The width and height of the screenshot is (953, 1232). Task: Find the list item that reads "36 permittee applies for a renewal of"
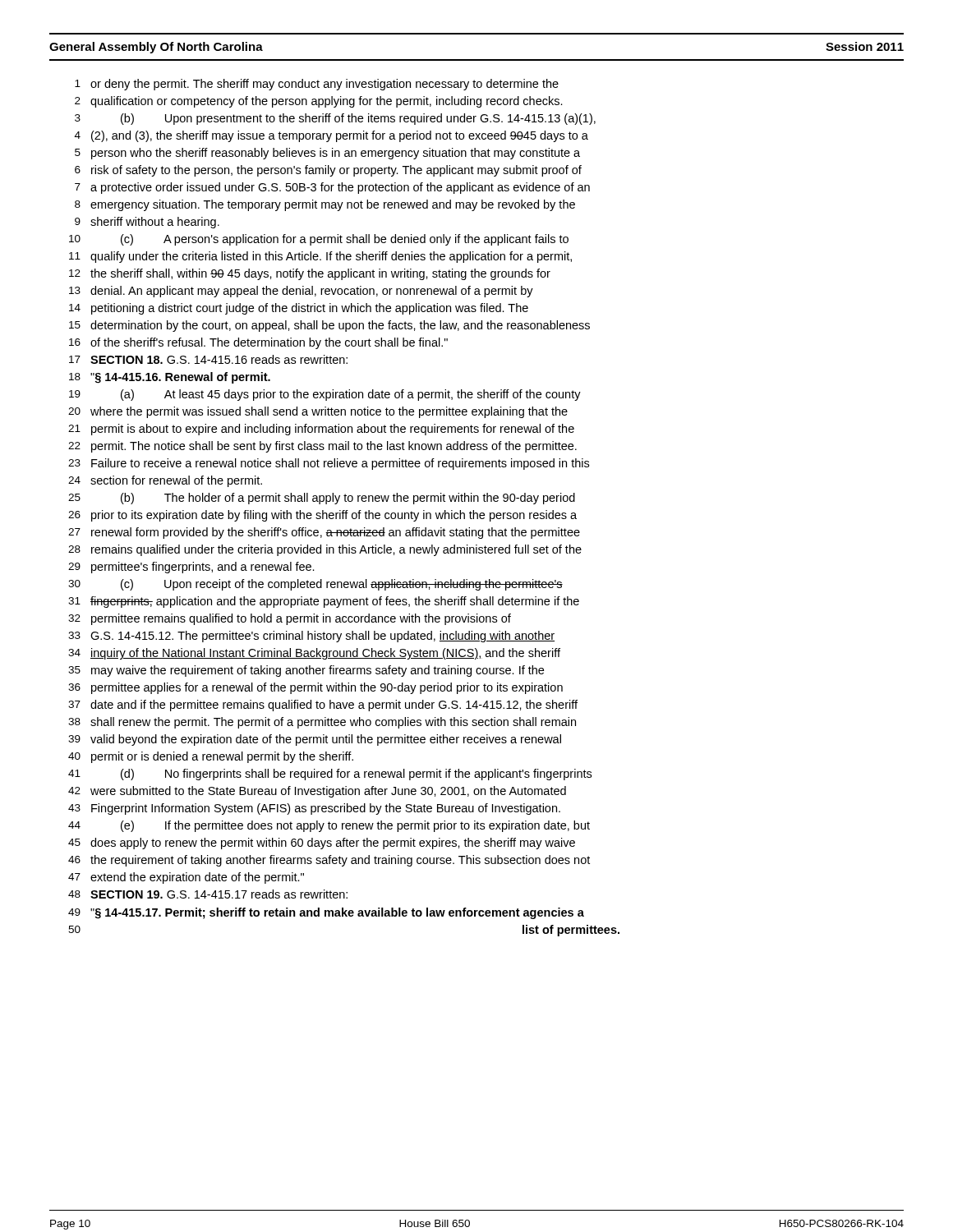[476, 688]
